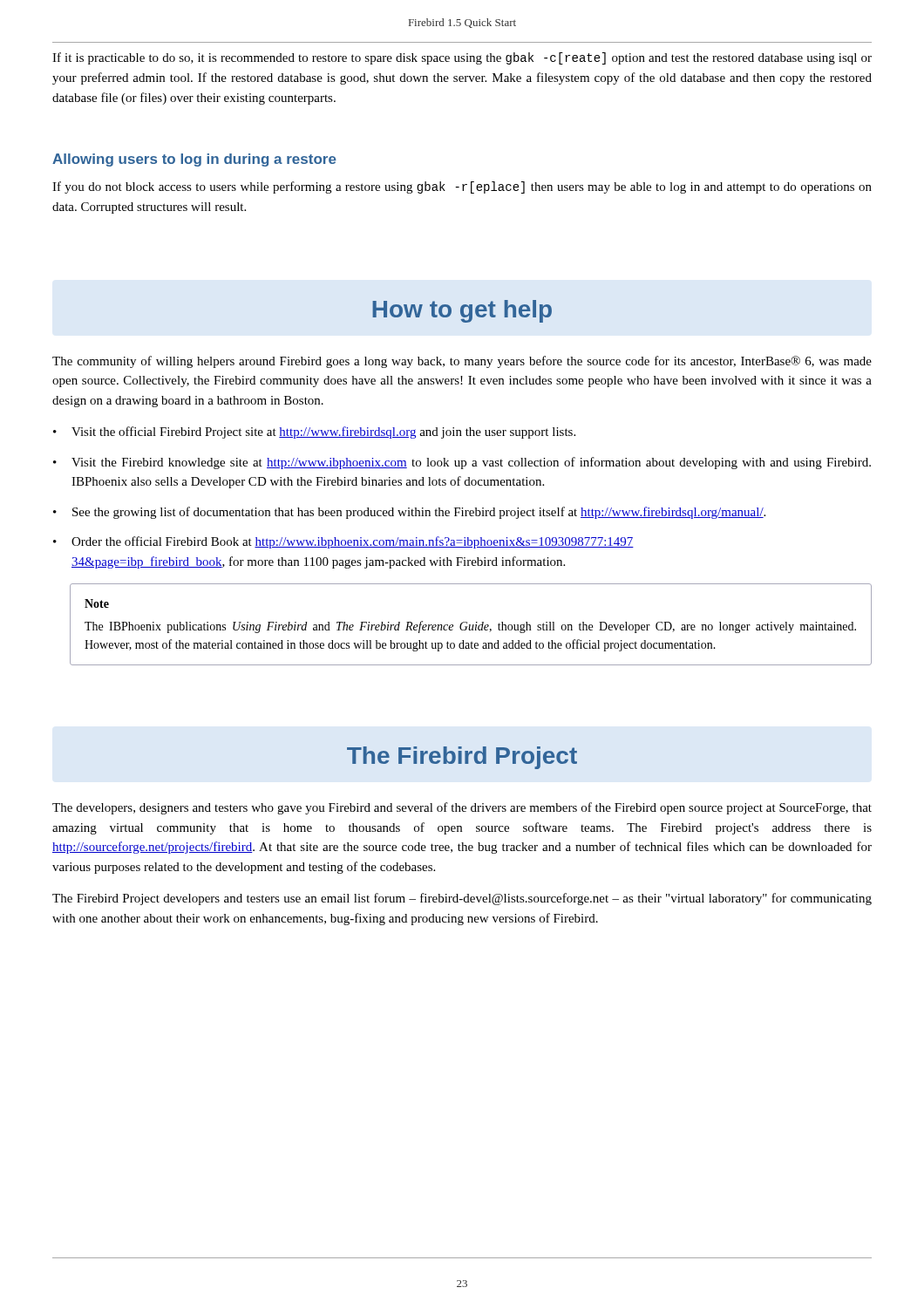Select the passage starting "The developers, designers and testers who gave you"
Screen dimensions: 1308x924
coord(462,837)
